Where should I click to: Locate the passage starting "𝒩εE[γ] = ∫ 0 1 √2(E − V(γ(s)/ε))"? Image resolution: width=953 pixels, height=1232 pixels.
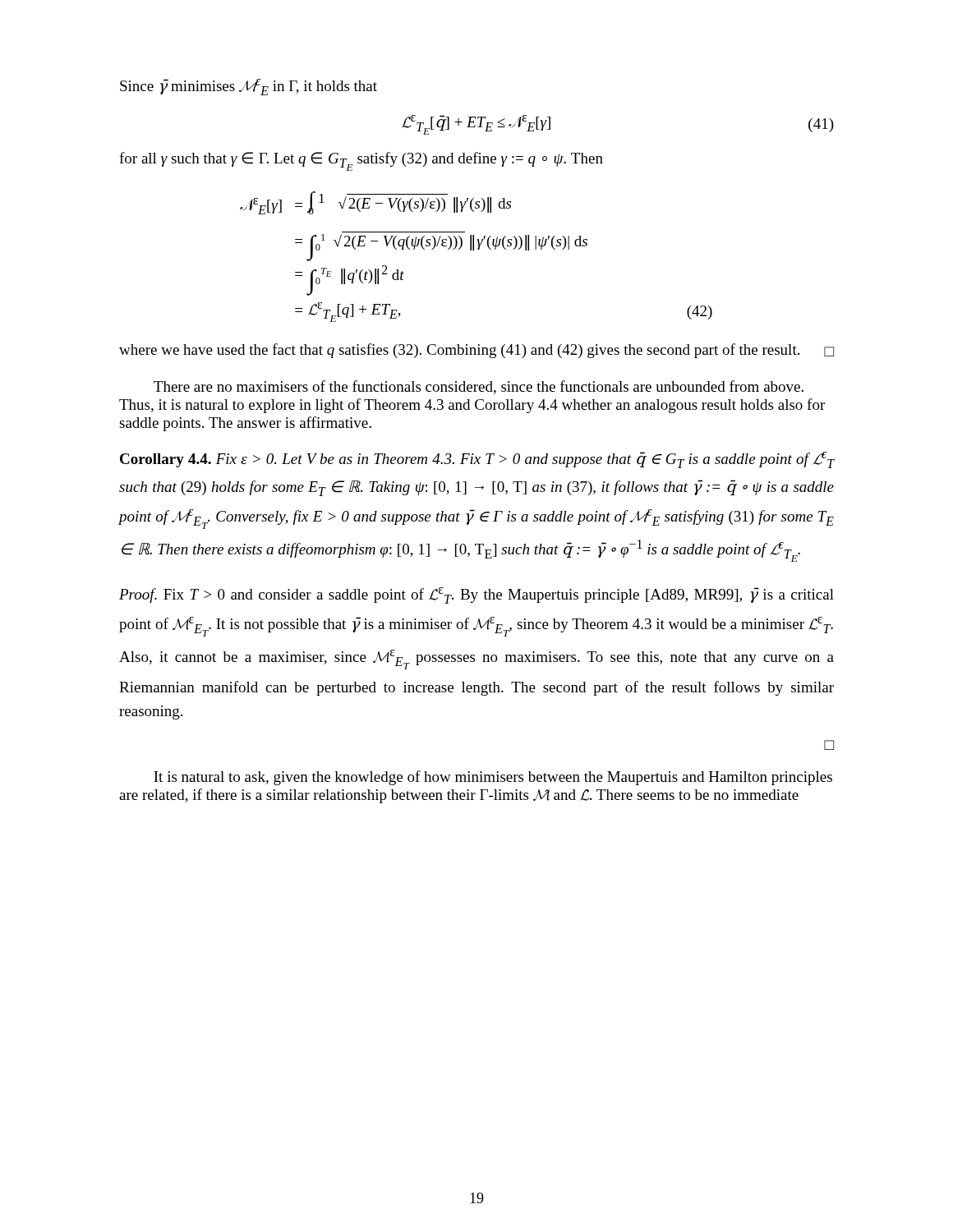[x=476, y=257]
